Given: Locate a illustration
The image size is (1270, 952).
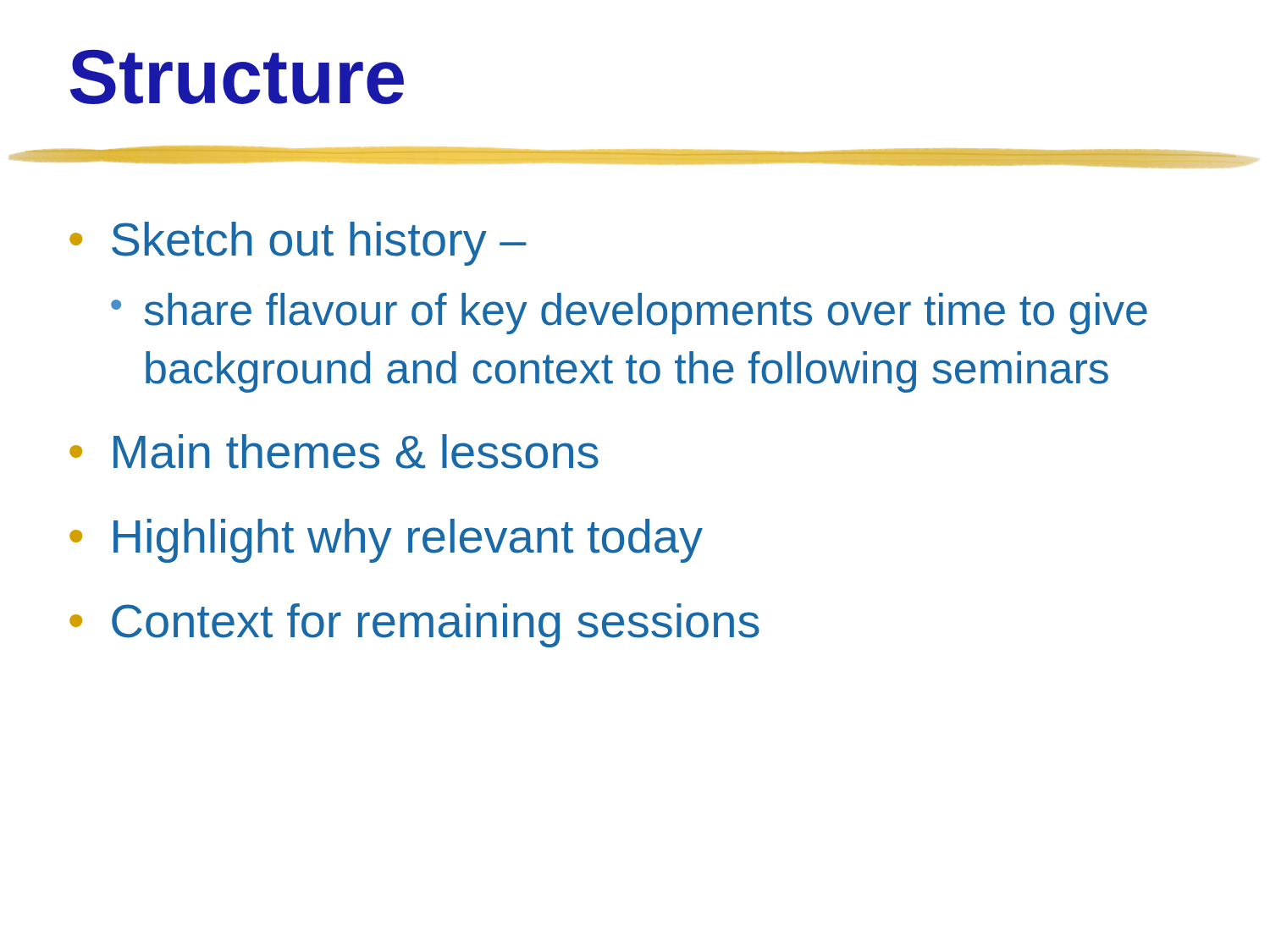Looking at the screenshot, I should point(635,156).
